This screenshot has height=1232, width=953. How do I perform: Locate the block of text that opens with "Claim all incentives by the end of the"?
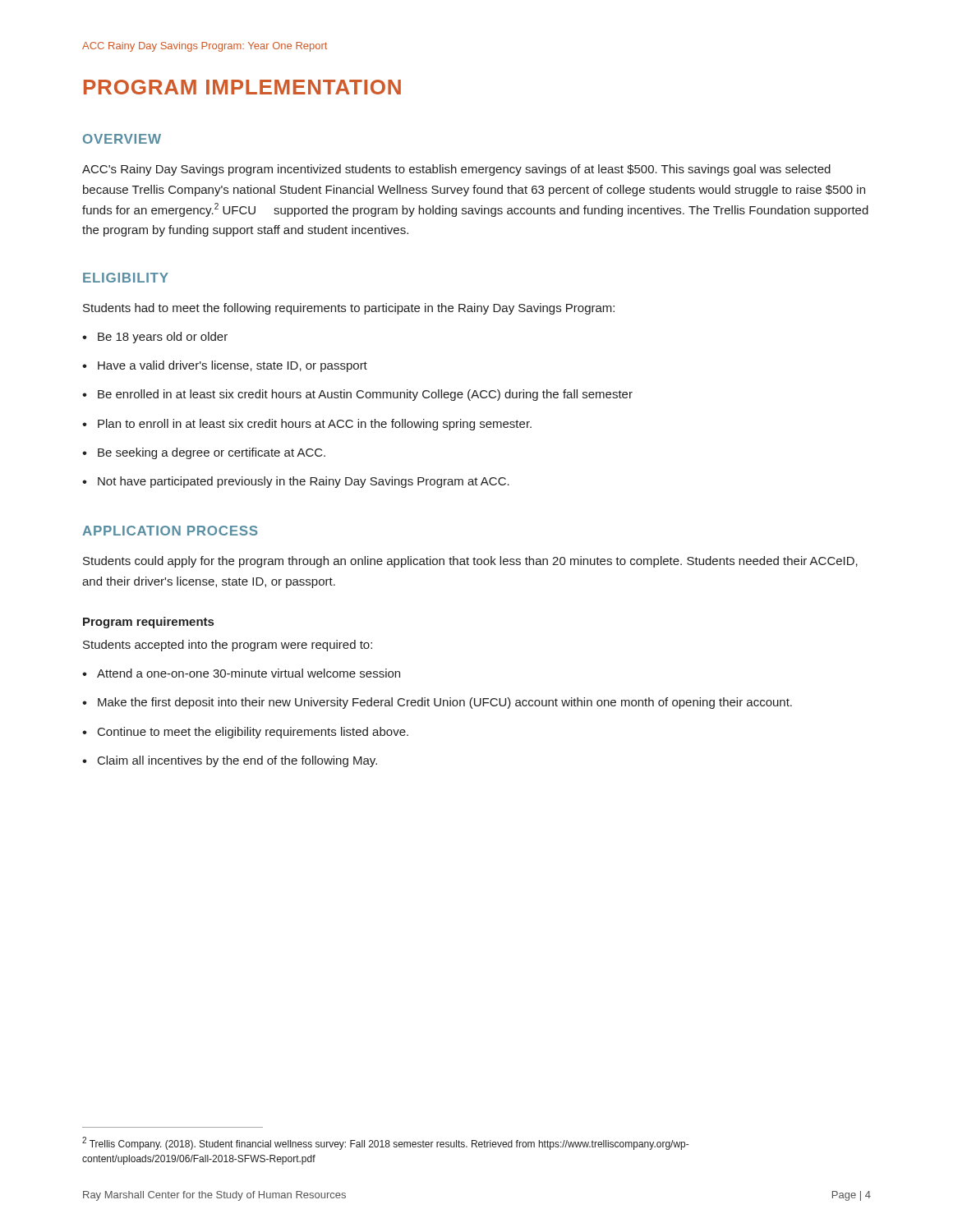click(x=238, y=760)
